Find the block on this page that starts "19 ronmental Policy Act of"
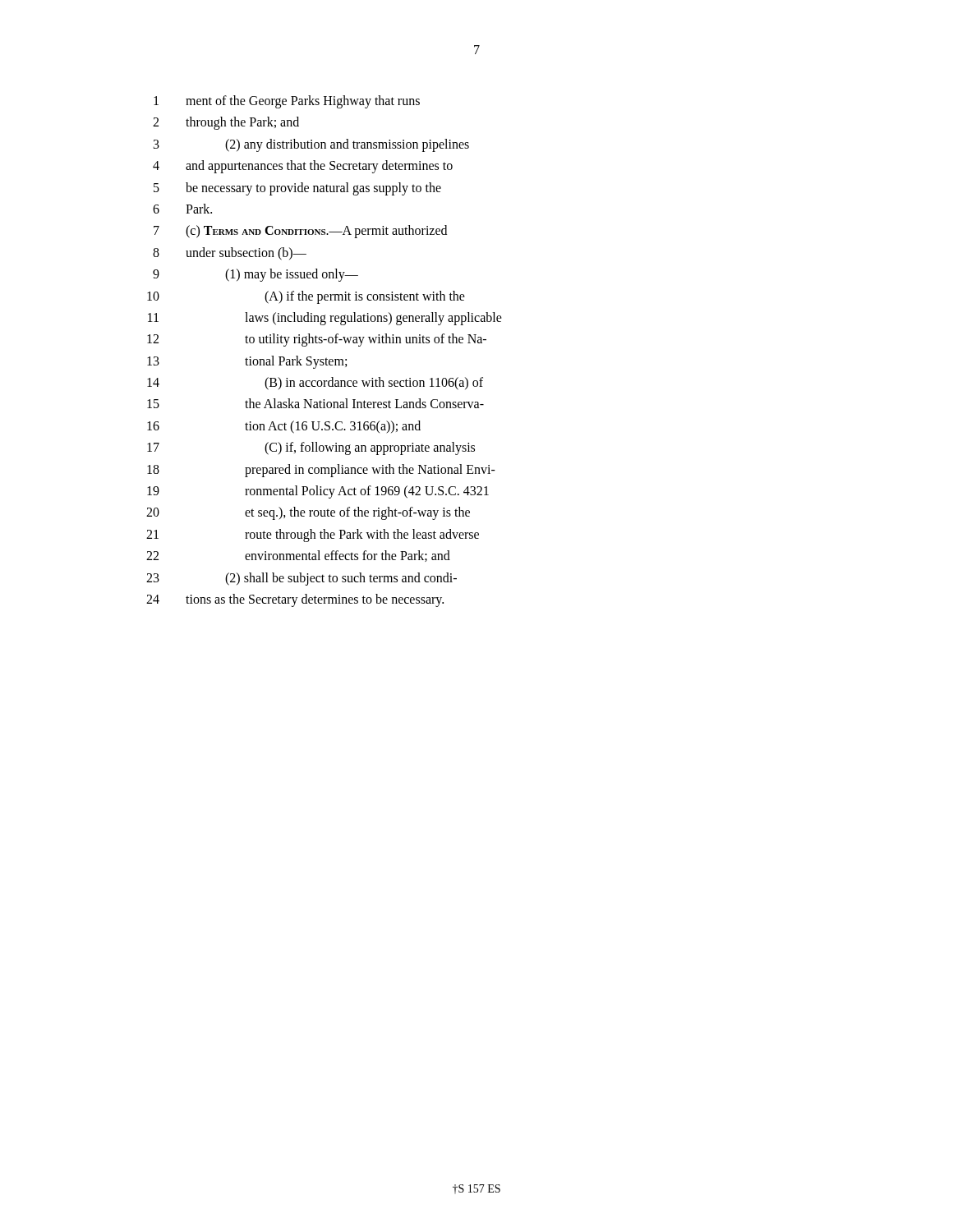 [497, 491]
